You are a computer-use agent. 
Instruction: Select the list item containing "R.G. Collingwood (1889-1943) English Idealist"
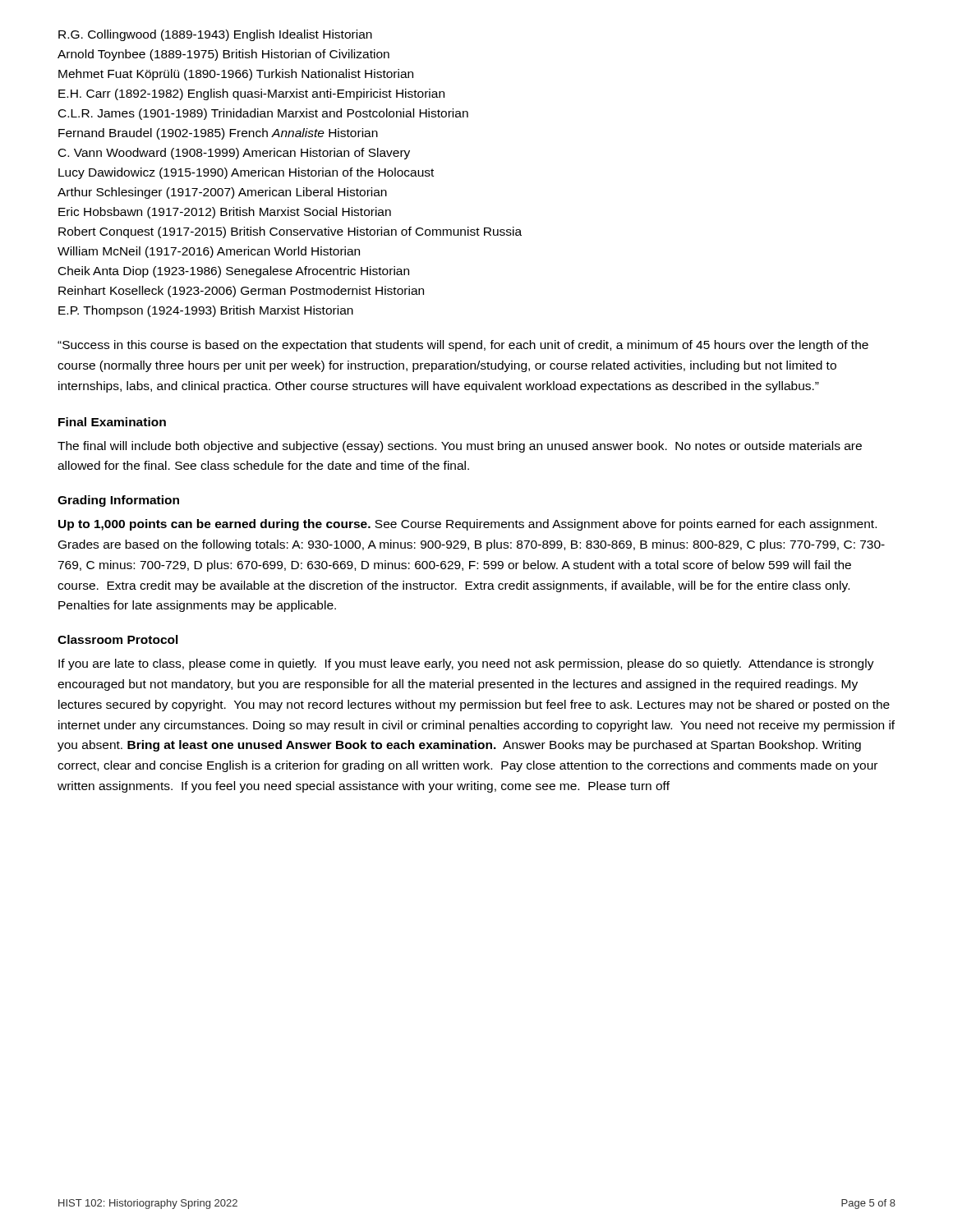click(x=215, y=34)
